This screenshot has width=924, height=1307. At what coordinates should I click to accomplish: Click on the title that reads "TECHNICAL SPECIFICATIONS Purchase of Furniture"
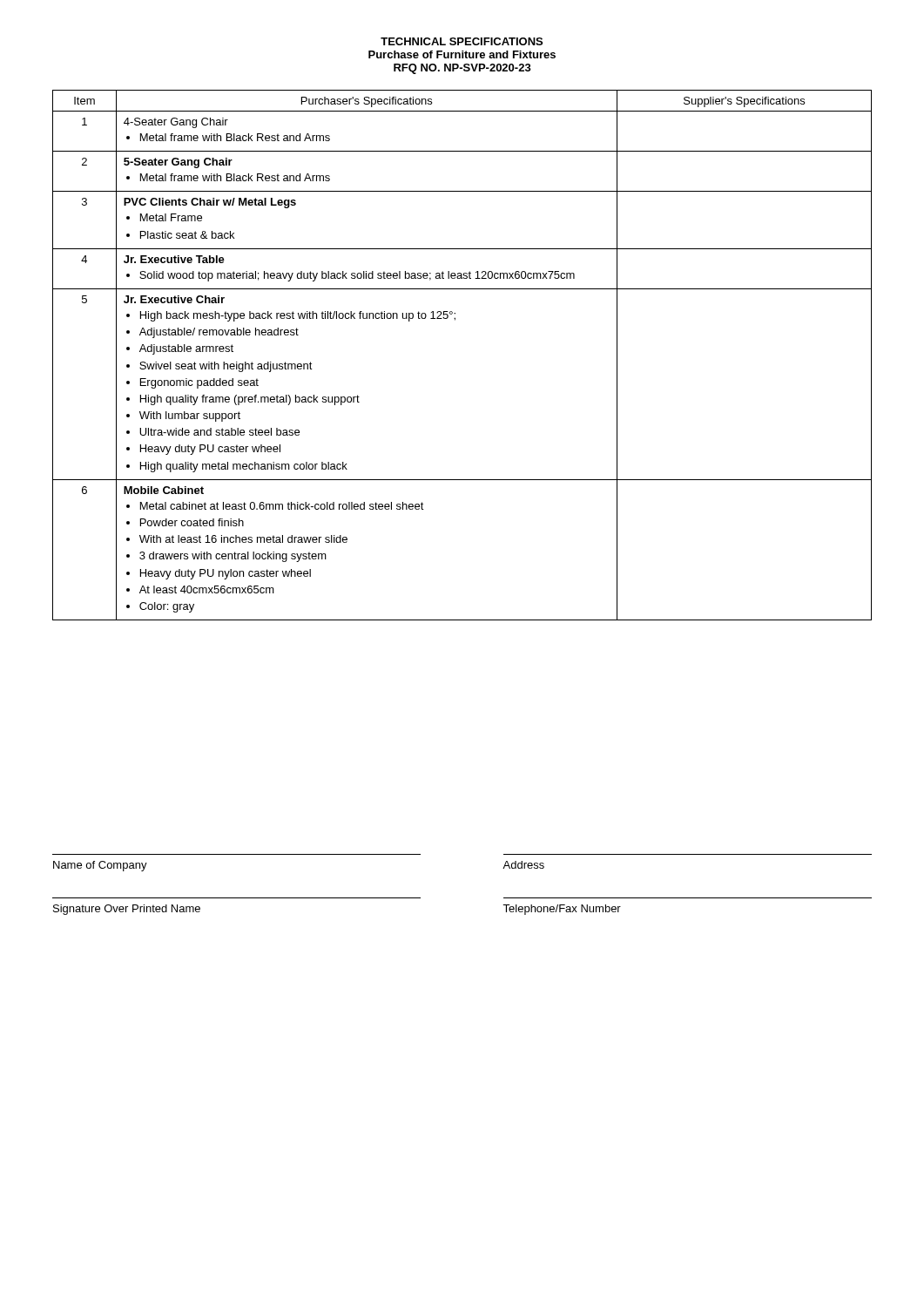click(462, 55)
